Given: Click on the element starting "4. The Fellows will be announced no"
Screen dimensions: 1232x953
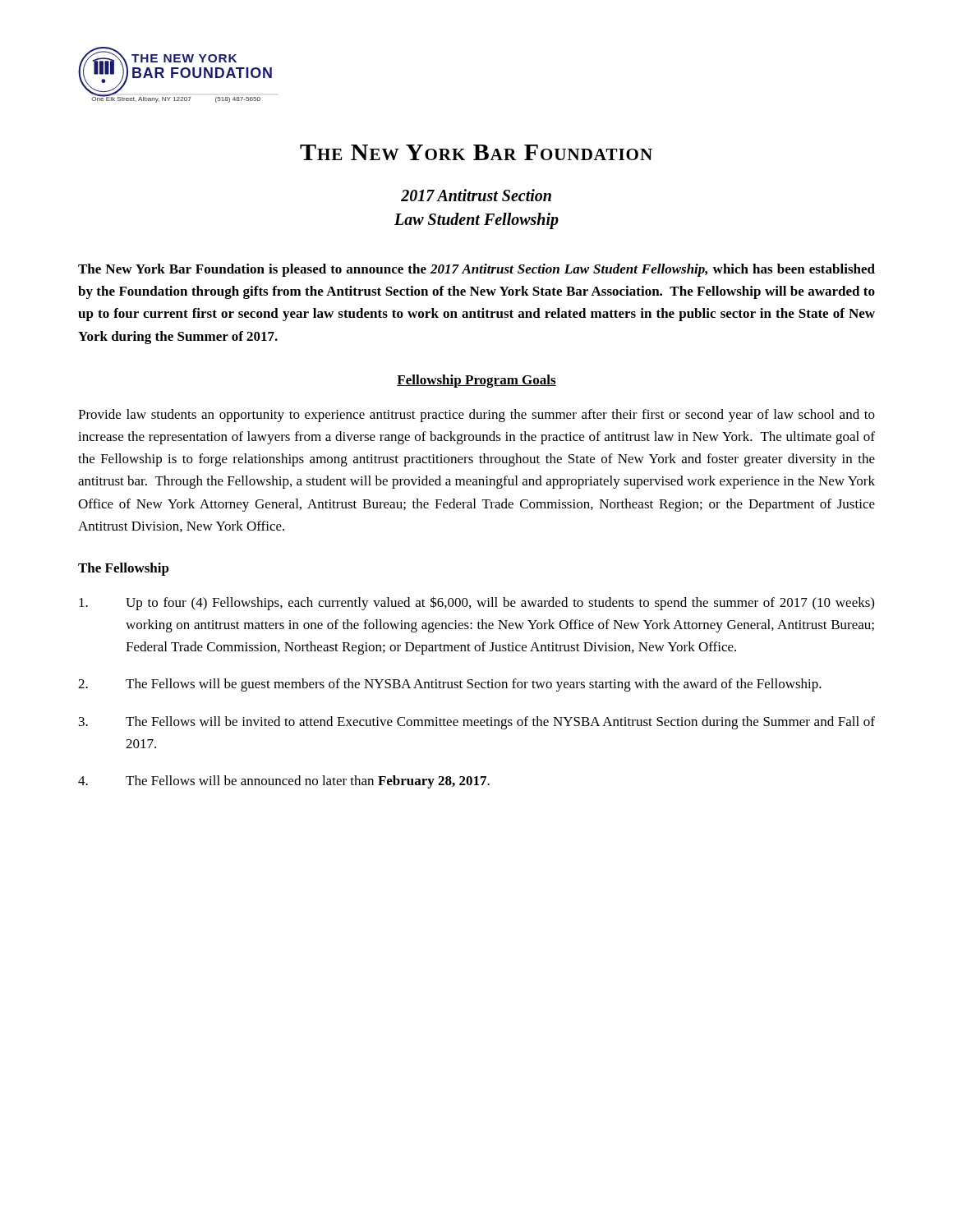Looking at the screenshot, I should 476,781.
